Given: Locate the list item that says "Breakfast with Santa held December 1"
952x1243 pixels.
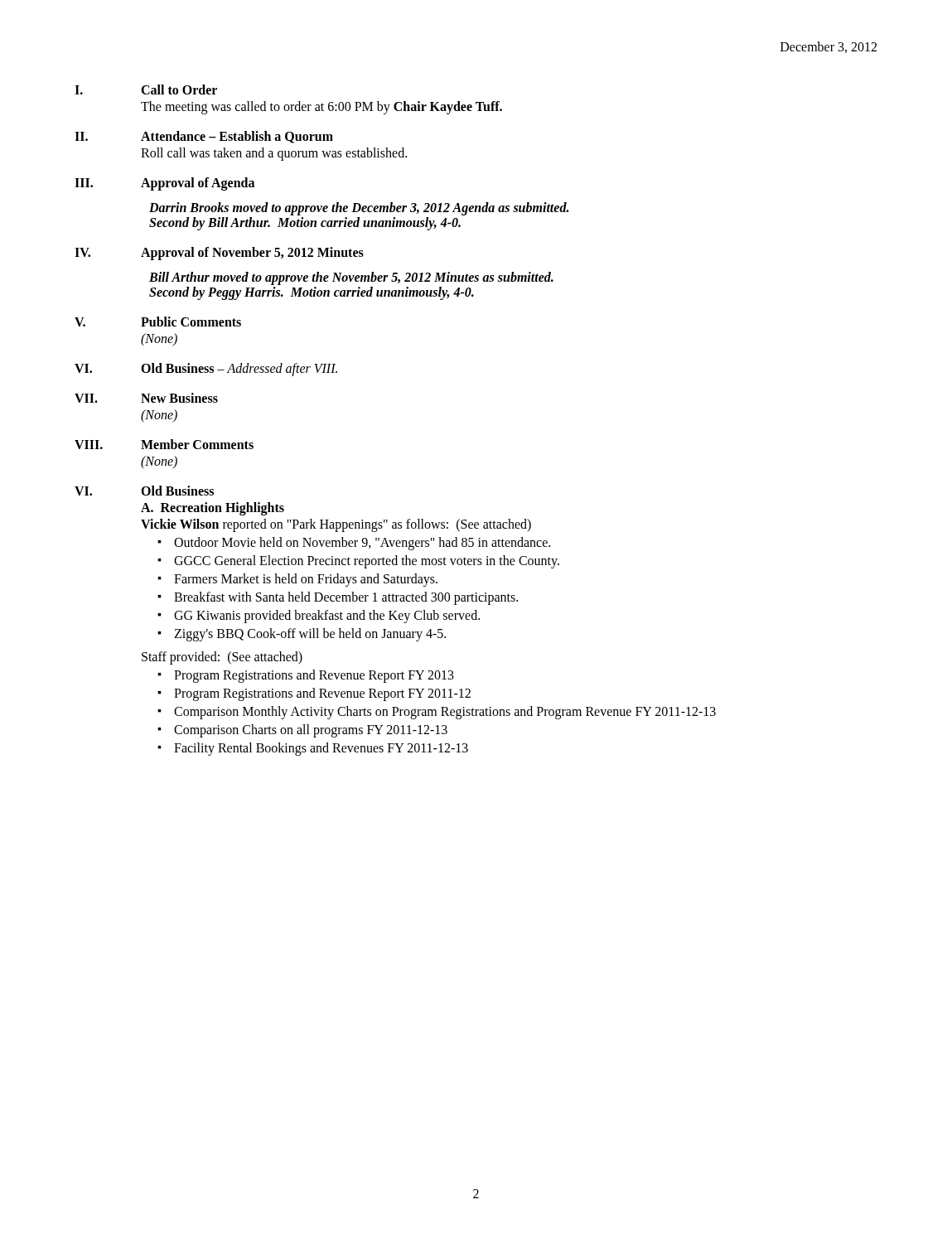Looking at the screenshot, I should pos(346,597).
